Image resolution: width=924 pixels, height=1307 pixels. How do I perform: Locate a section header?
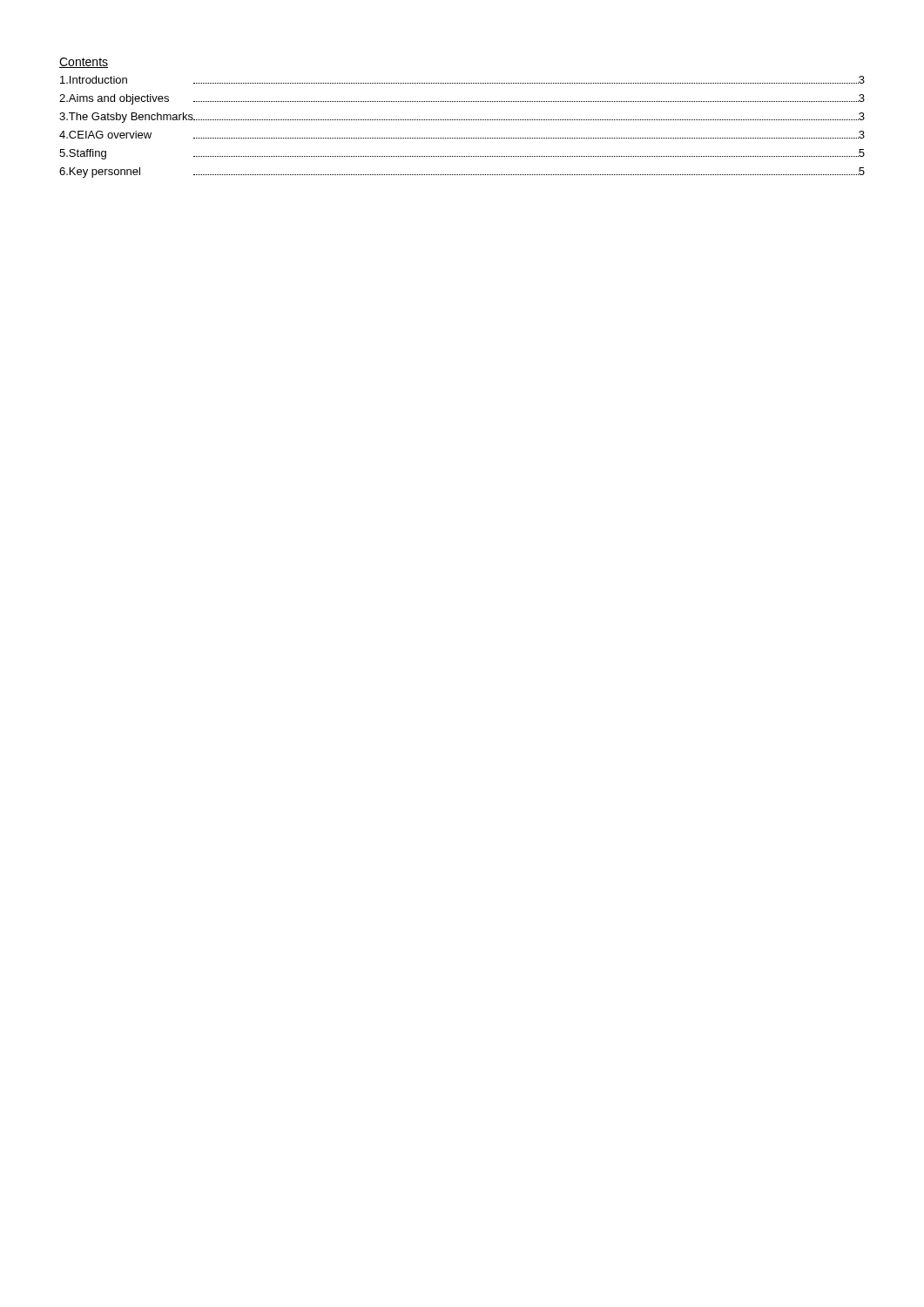(x=84, y=62)
